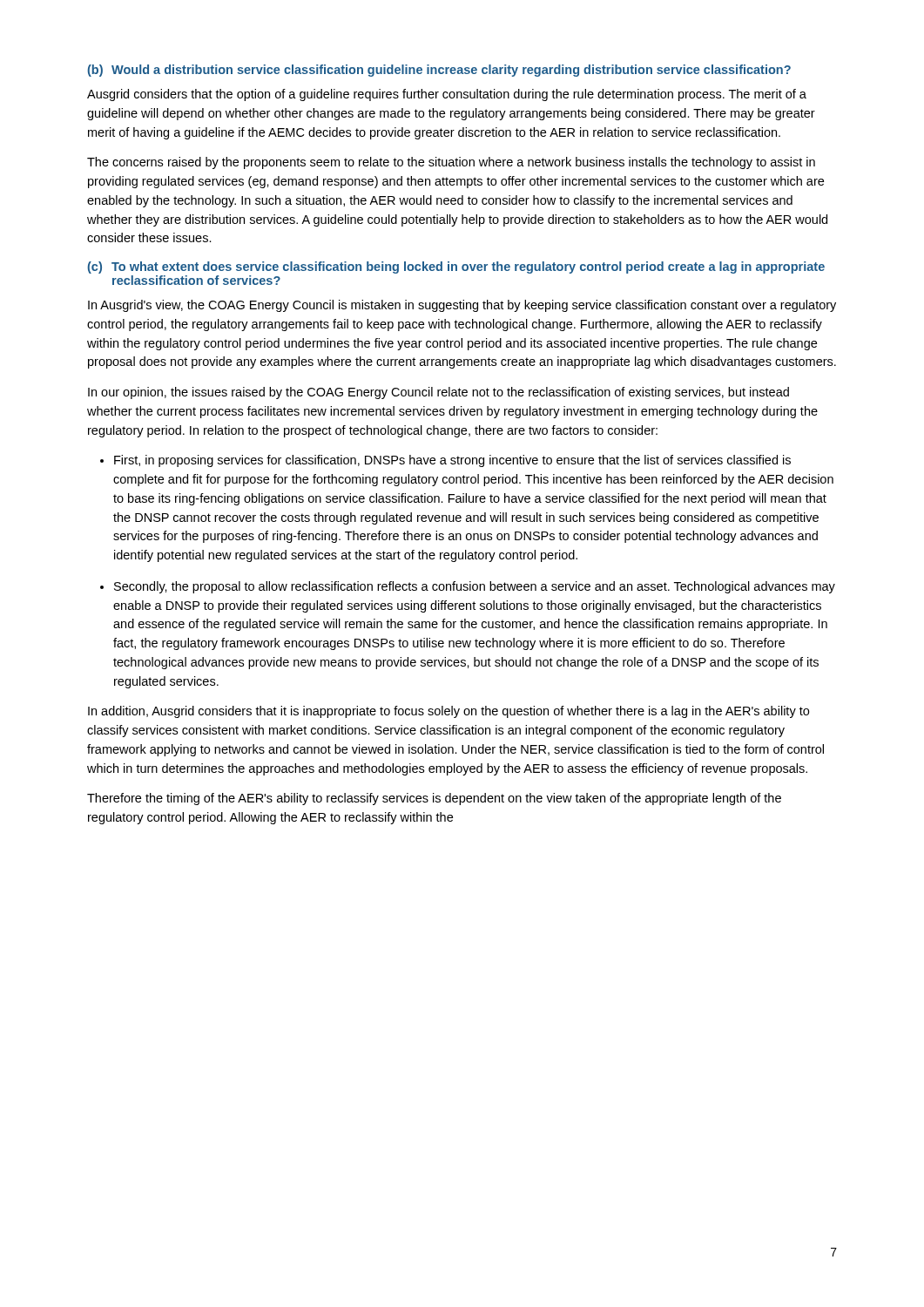924x1307 pixels.
Task: Select the text block that says "In addition, Ausgrid considers that it"
Action: (462, 740)
